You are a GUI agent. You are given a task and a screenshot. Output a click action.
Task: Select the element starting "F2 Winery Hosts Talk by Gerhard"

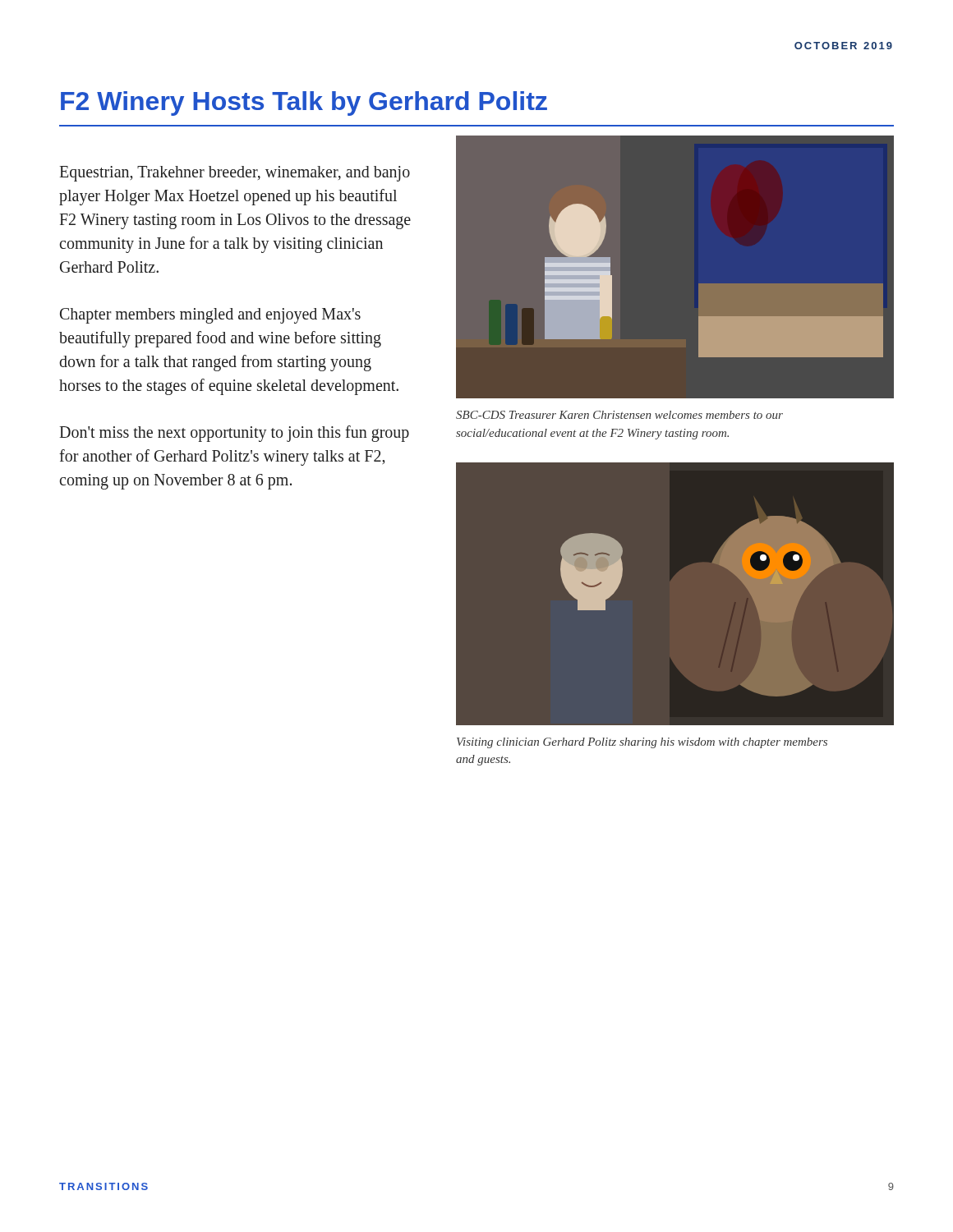click(x=476, y=106)
